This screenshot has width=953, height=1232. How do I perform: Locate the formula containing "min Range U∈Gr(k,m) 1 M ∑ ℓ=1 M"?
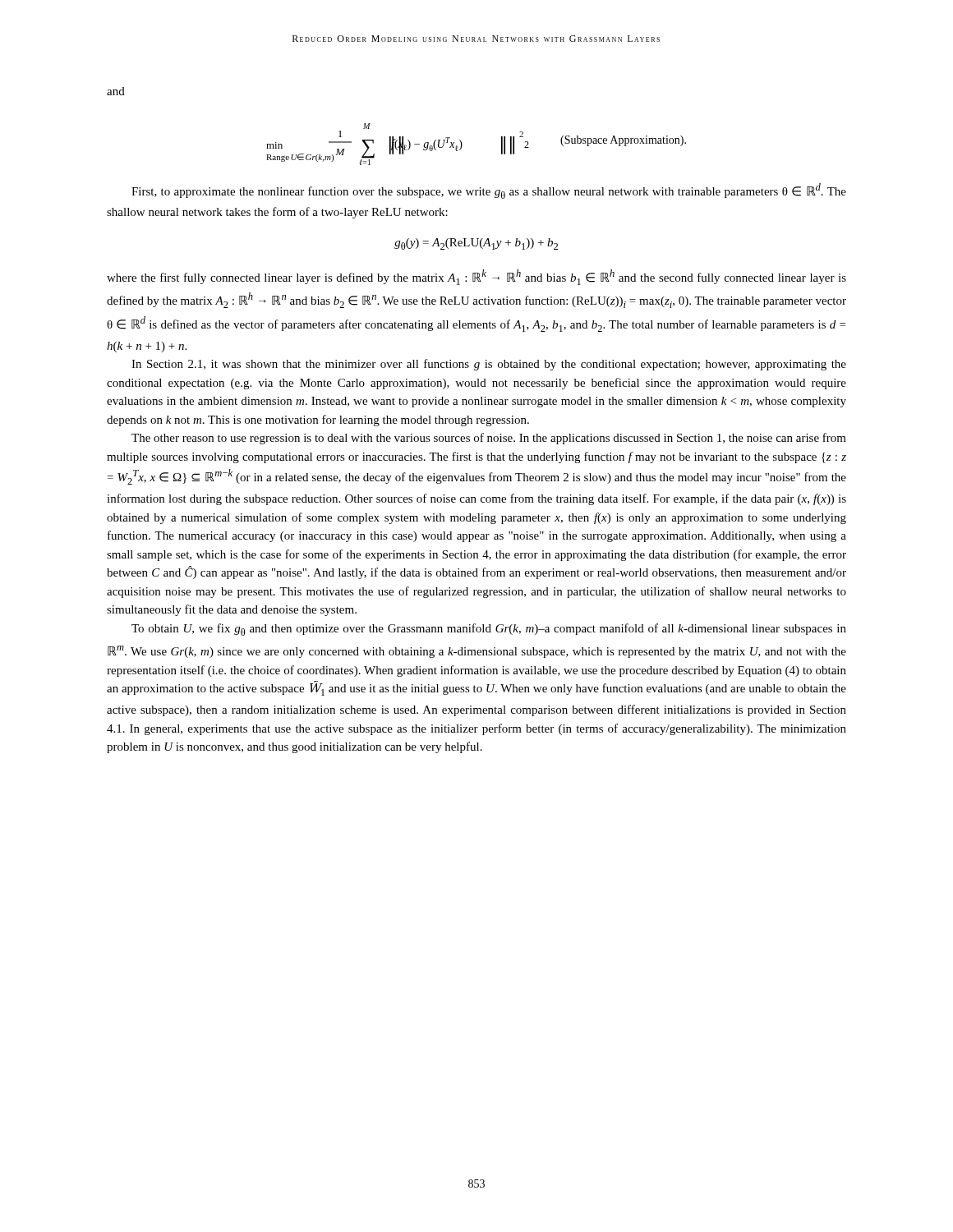(x=367, y=126)
